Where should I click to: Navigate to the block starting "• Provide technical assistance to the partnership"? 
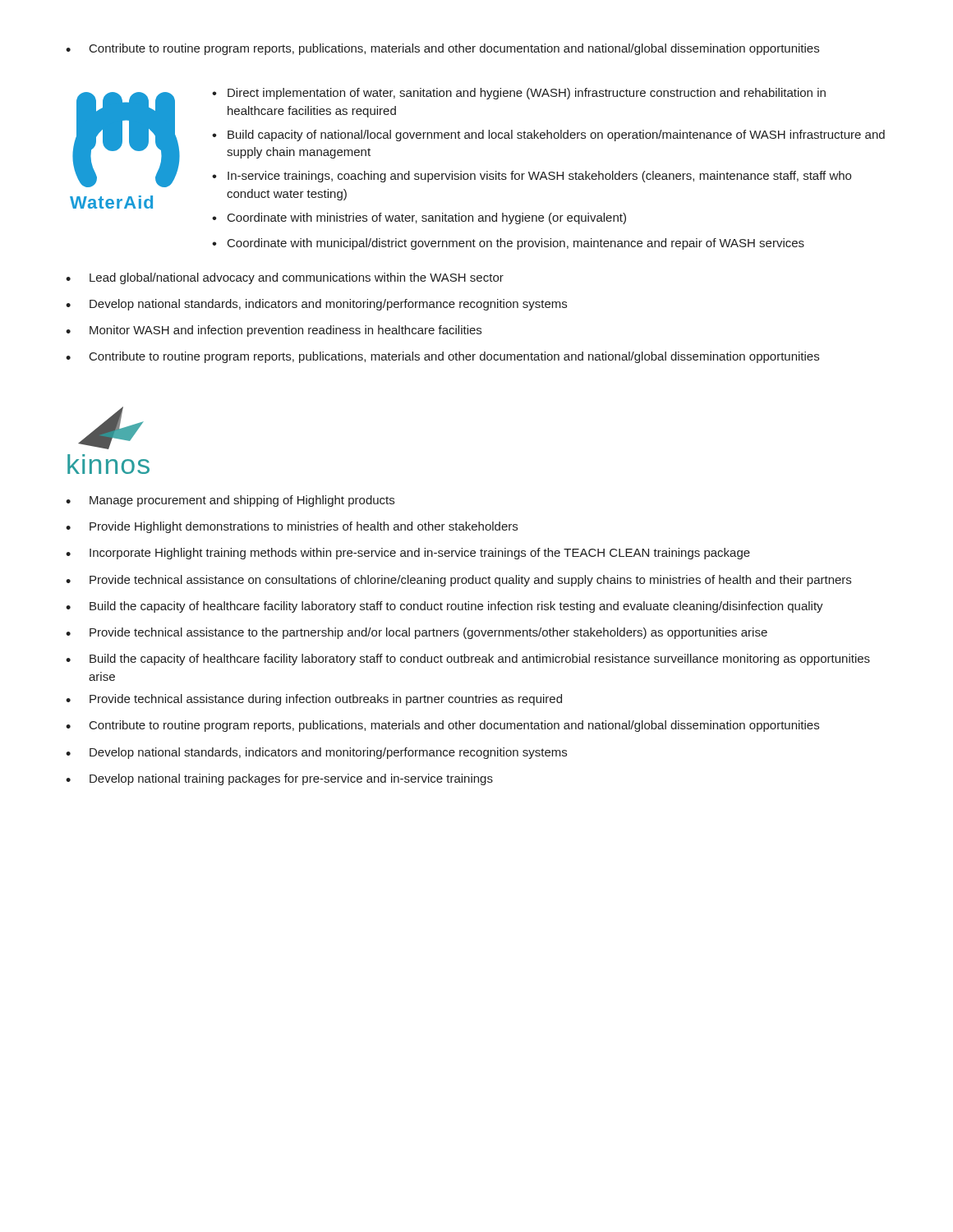(476, 634)
